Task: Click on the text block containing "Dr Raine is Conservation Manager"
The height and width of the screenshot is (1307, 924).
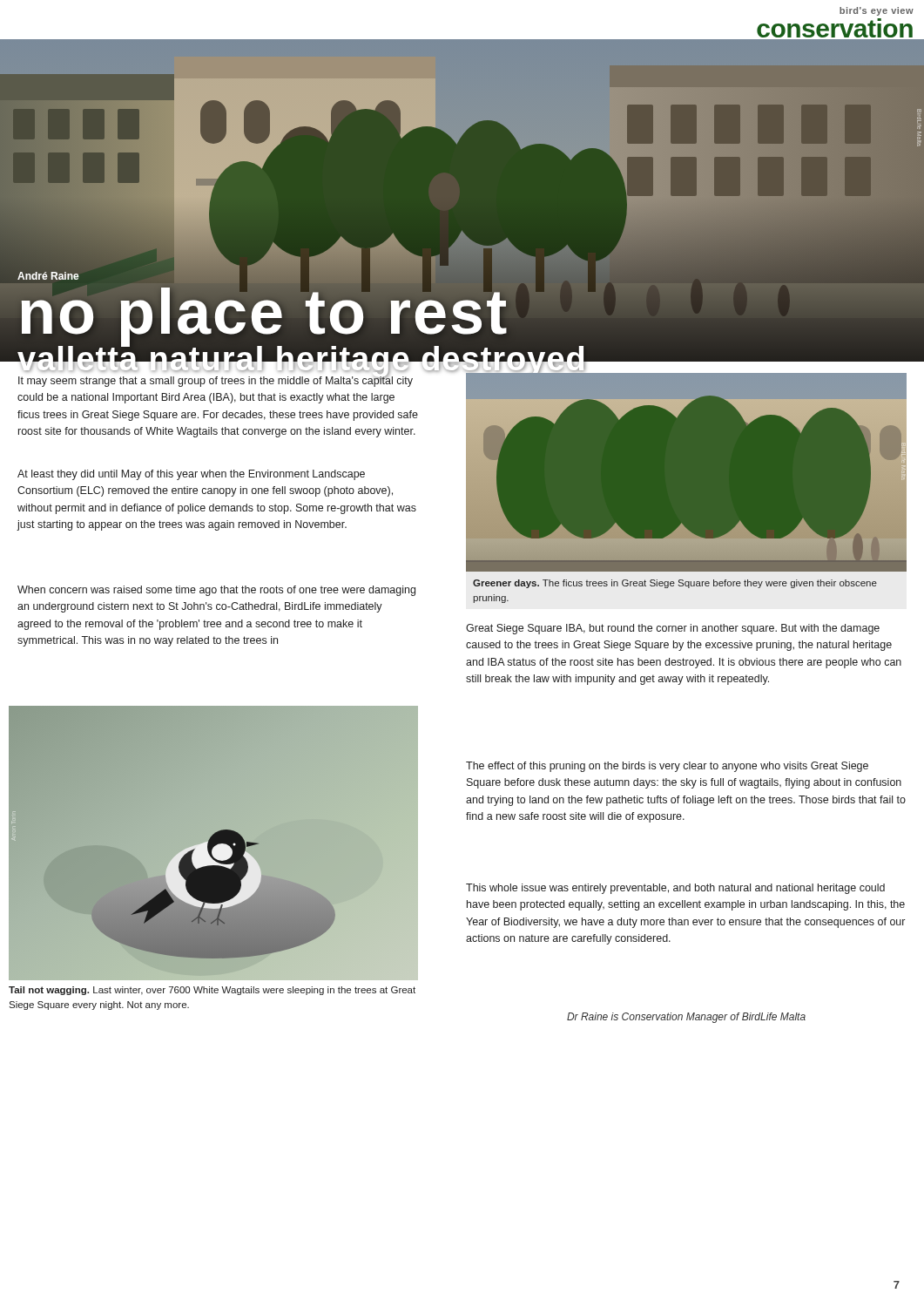Action: tap(686, 1017)
